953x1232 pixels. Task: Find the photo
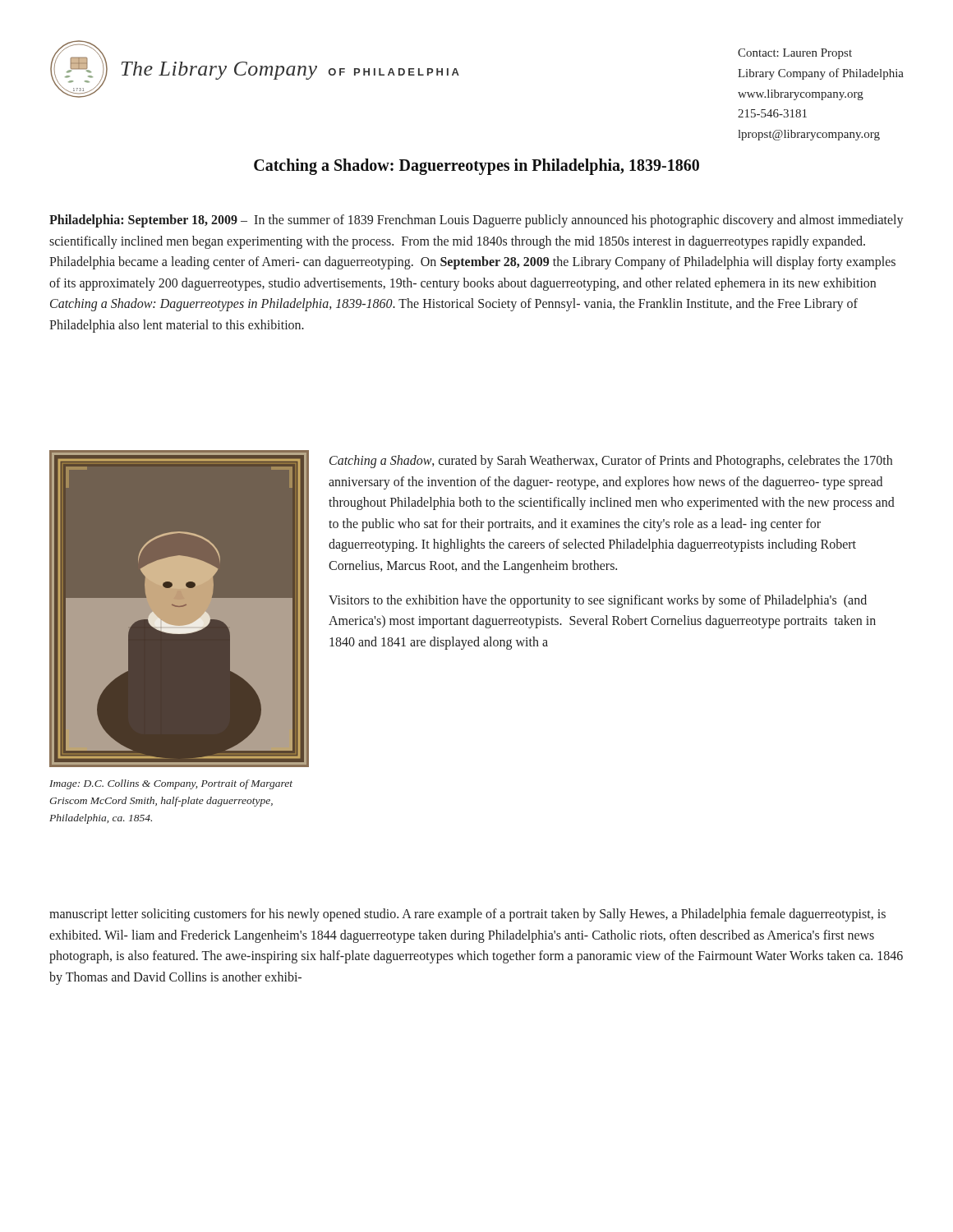coord(179,609)
